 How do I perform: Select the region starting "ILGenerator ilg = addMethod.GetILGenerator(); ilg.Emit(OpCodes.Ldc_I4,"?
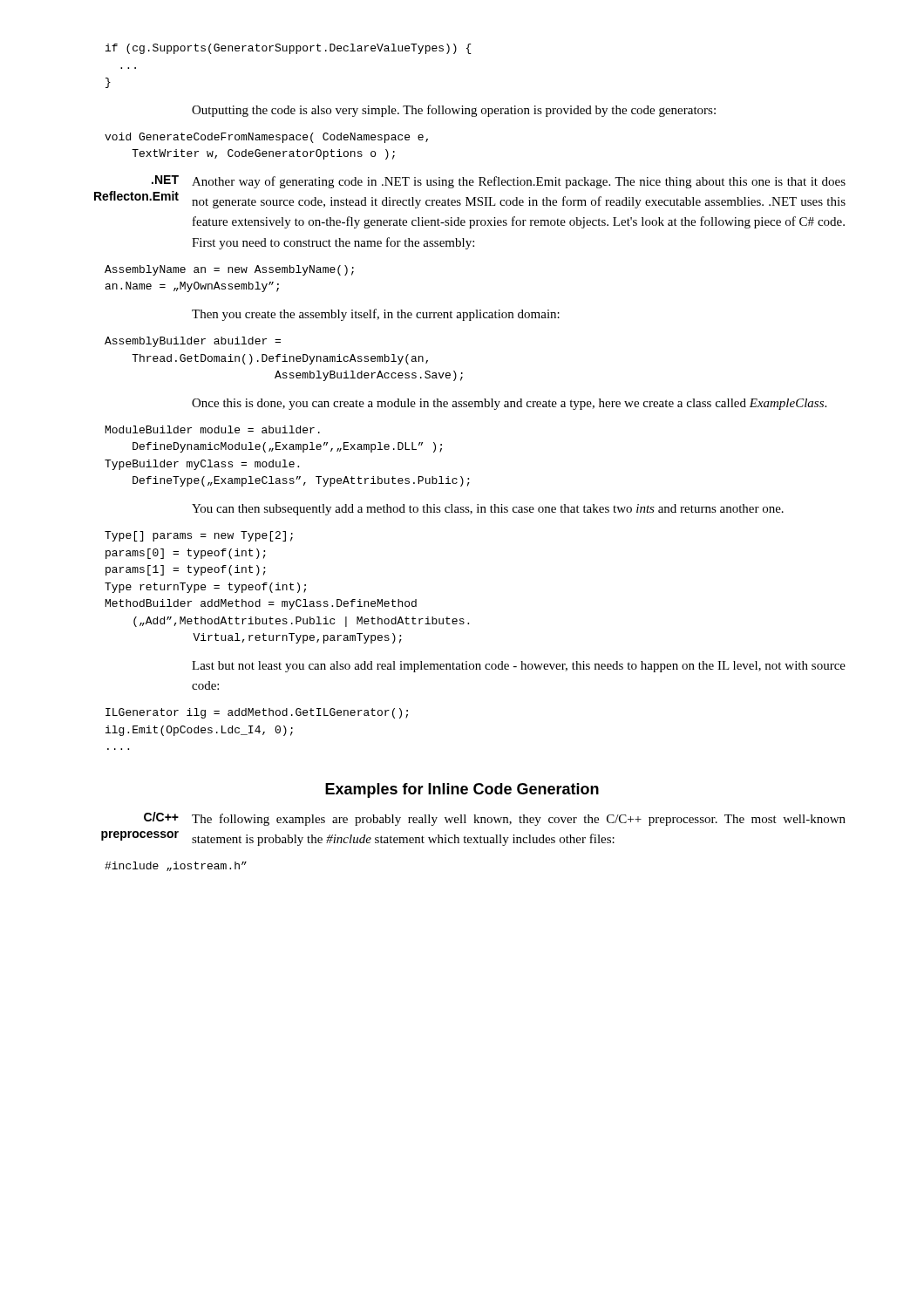tap(257, 713)
